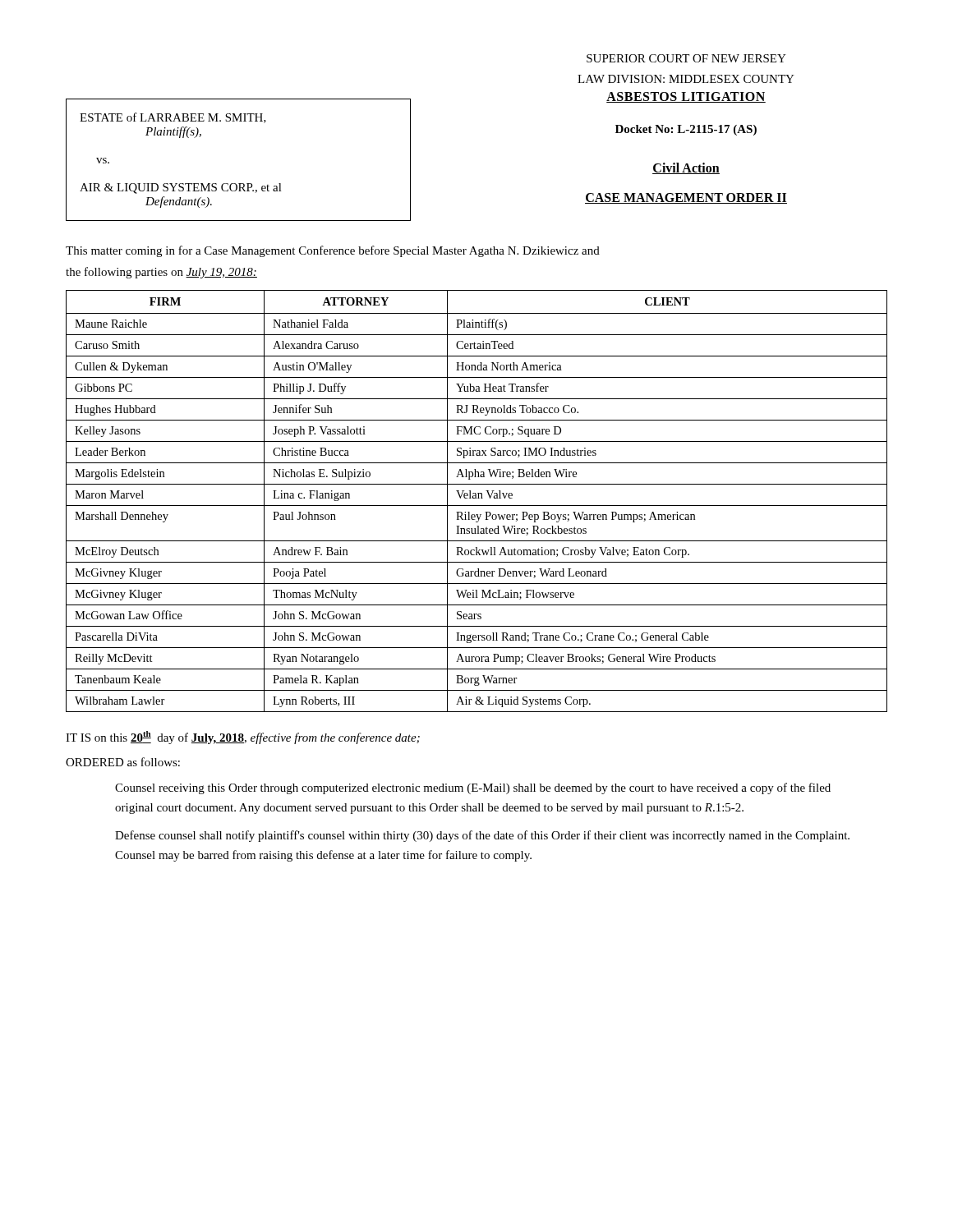Select the region starting "the following parties"

point(161,272)
